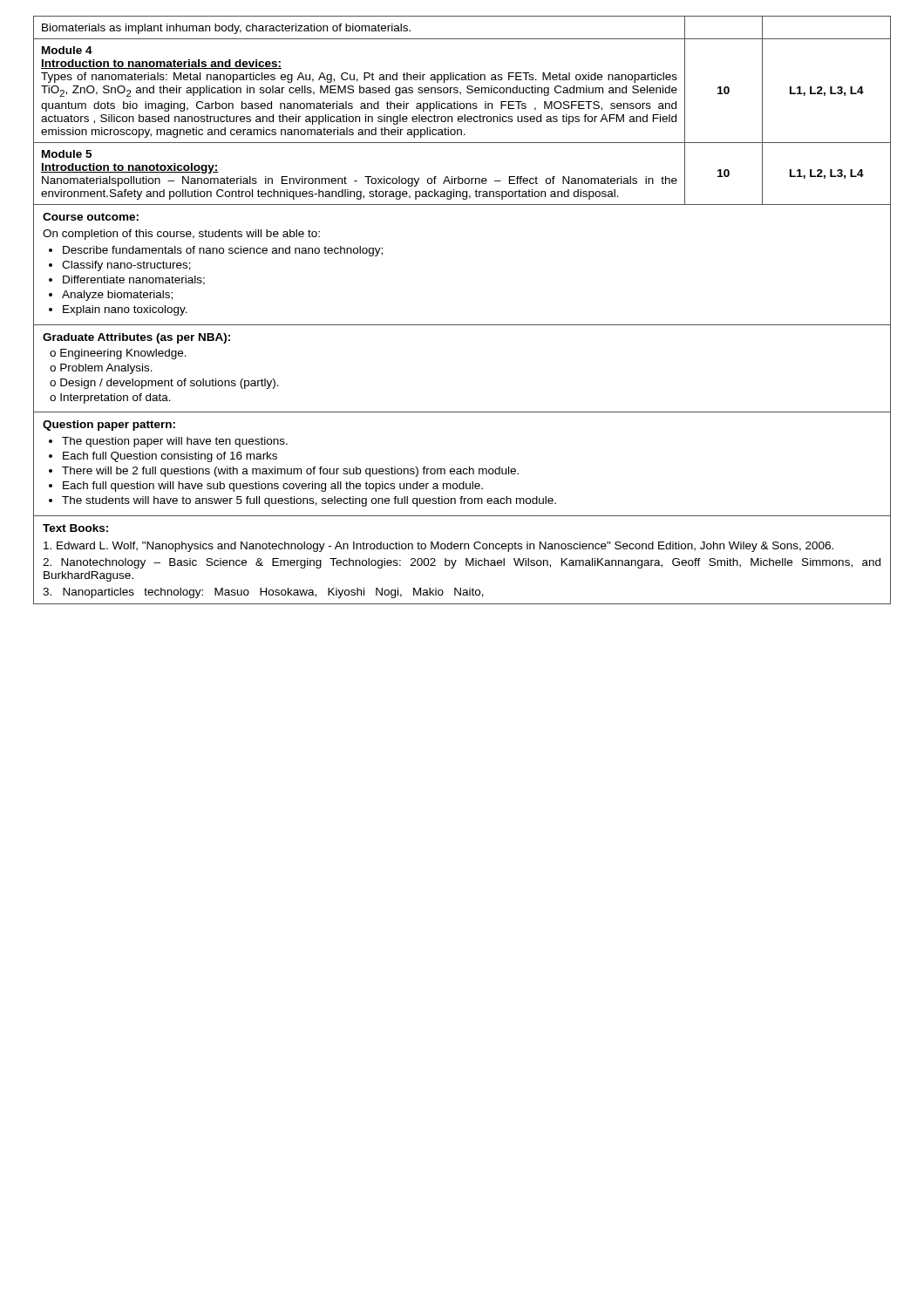Viewport: 924px width, 1308px height.
Task: Find the region starting "The question paper will have ten questions."
Action: pos(175,441)
